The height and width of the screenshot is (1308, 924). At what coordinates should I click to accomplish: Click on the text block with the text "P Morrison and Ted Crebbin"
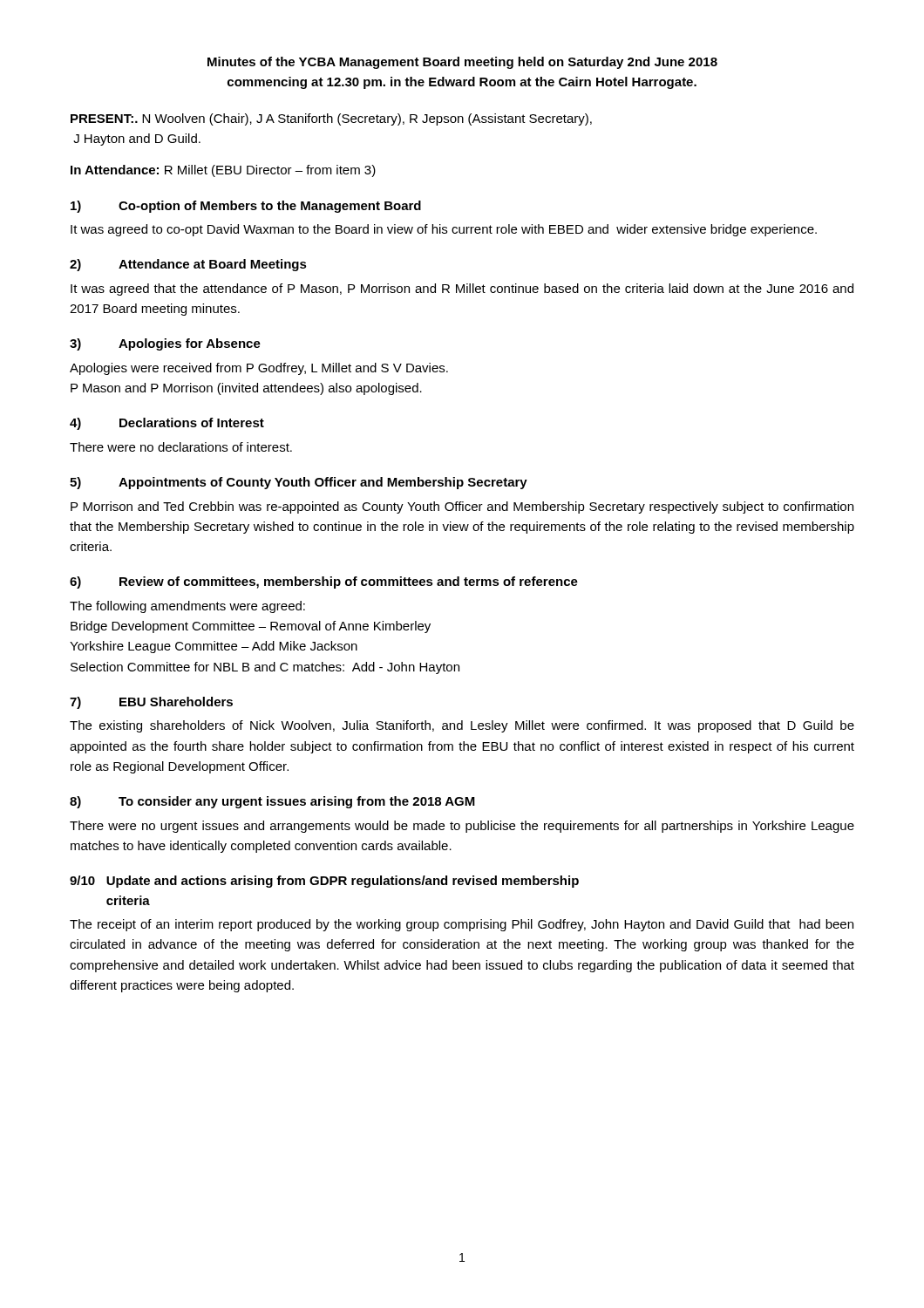point(462,526)
